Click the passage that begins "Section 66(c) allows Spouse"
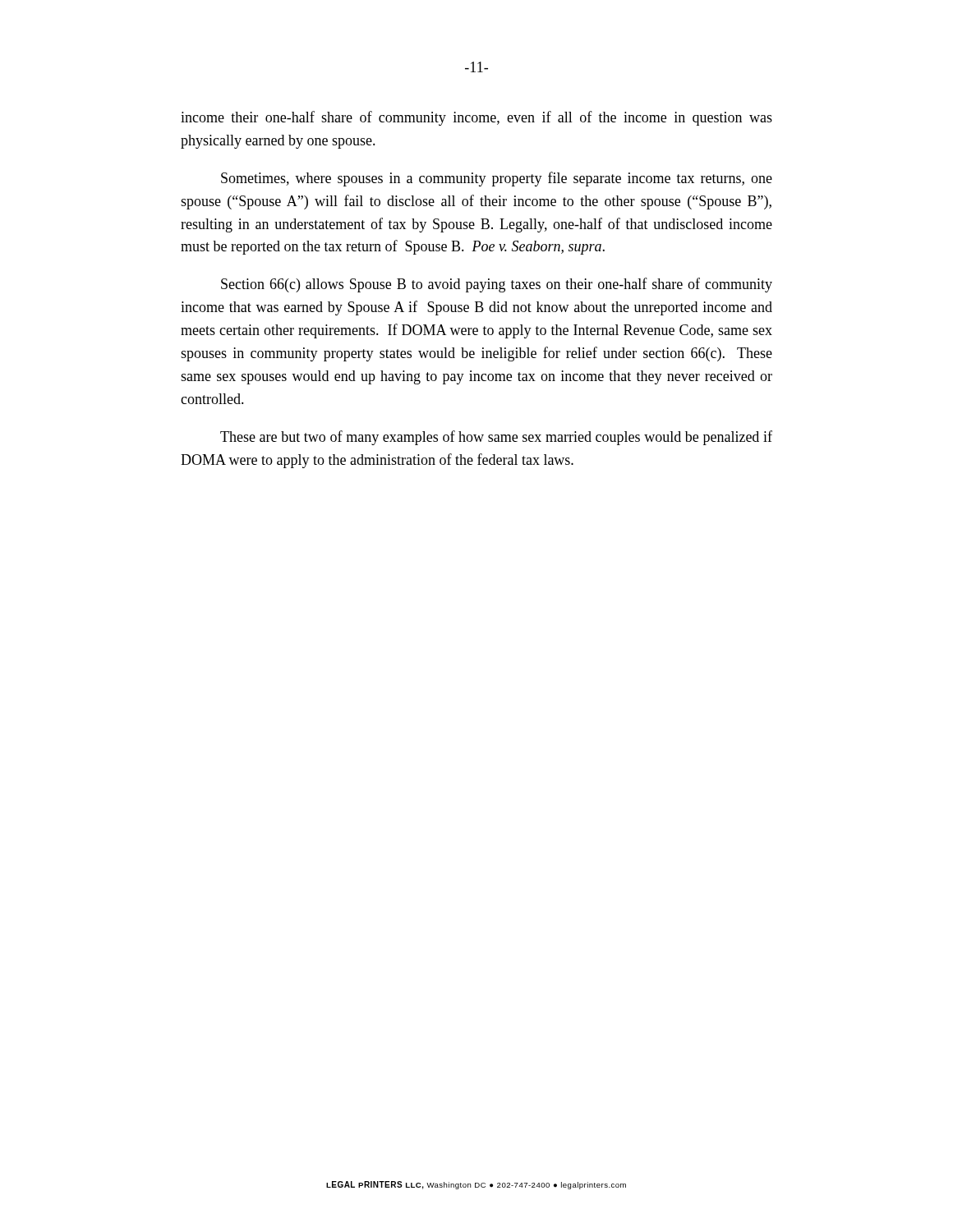The image size is (953, 1232). click(x=476, y=342)
